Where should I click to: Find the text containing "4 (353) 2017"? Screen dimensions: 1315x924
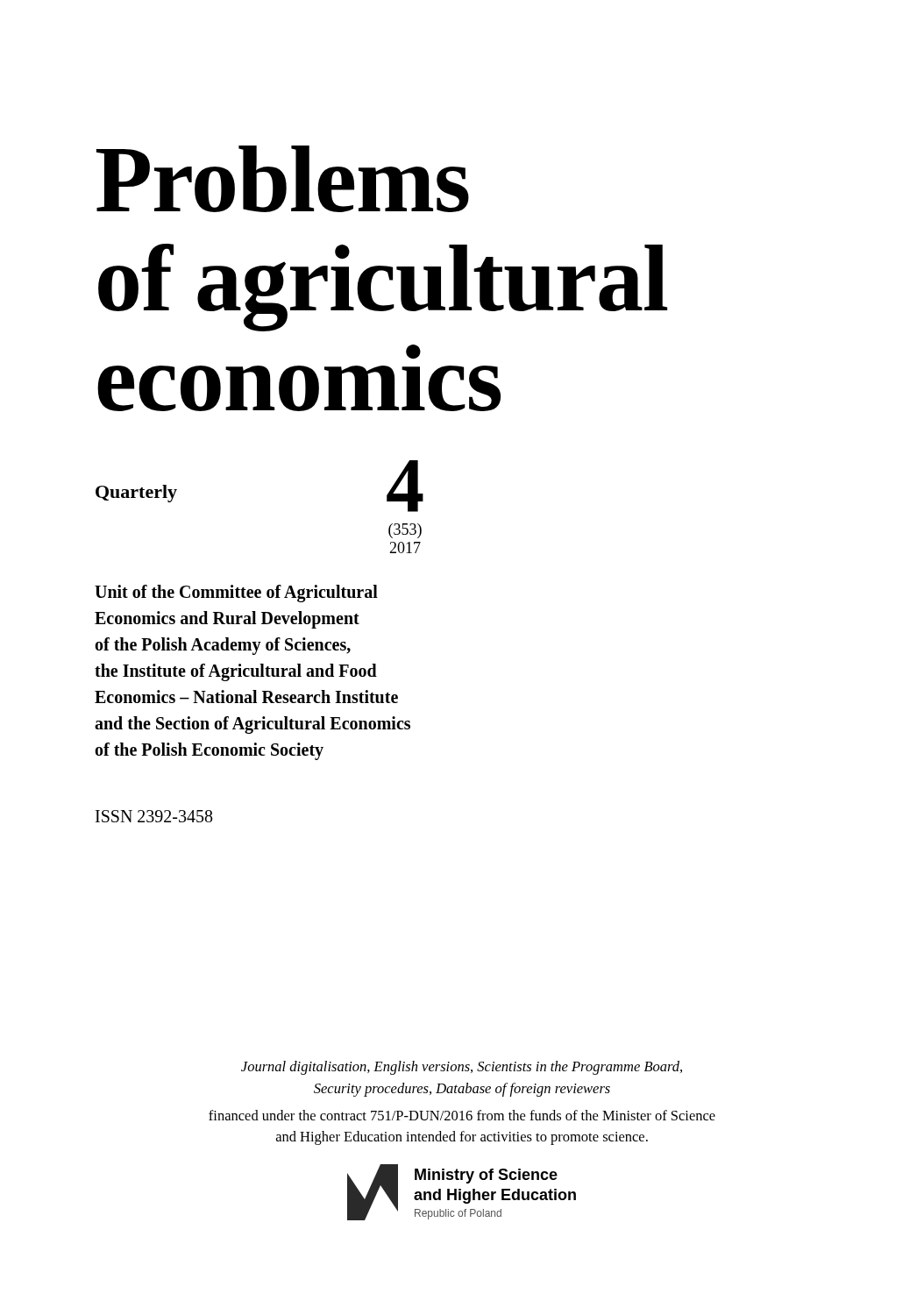pyautogui.click(x=405, y=502)
